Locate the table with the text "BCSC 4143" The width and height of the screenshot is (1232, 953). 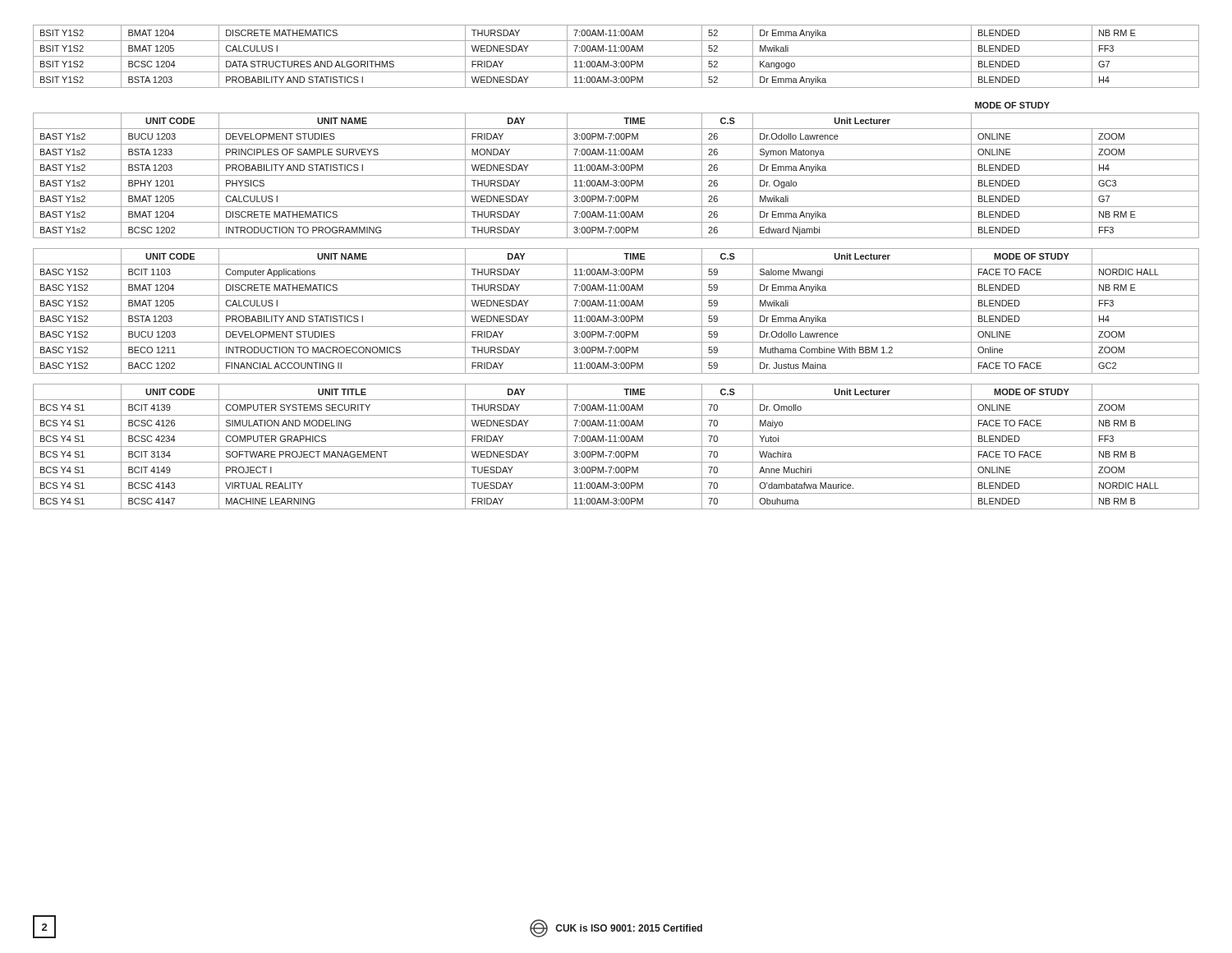(x=616, y=267)
